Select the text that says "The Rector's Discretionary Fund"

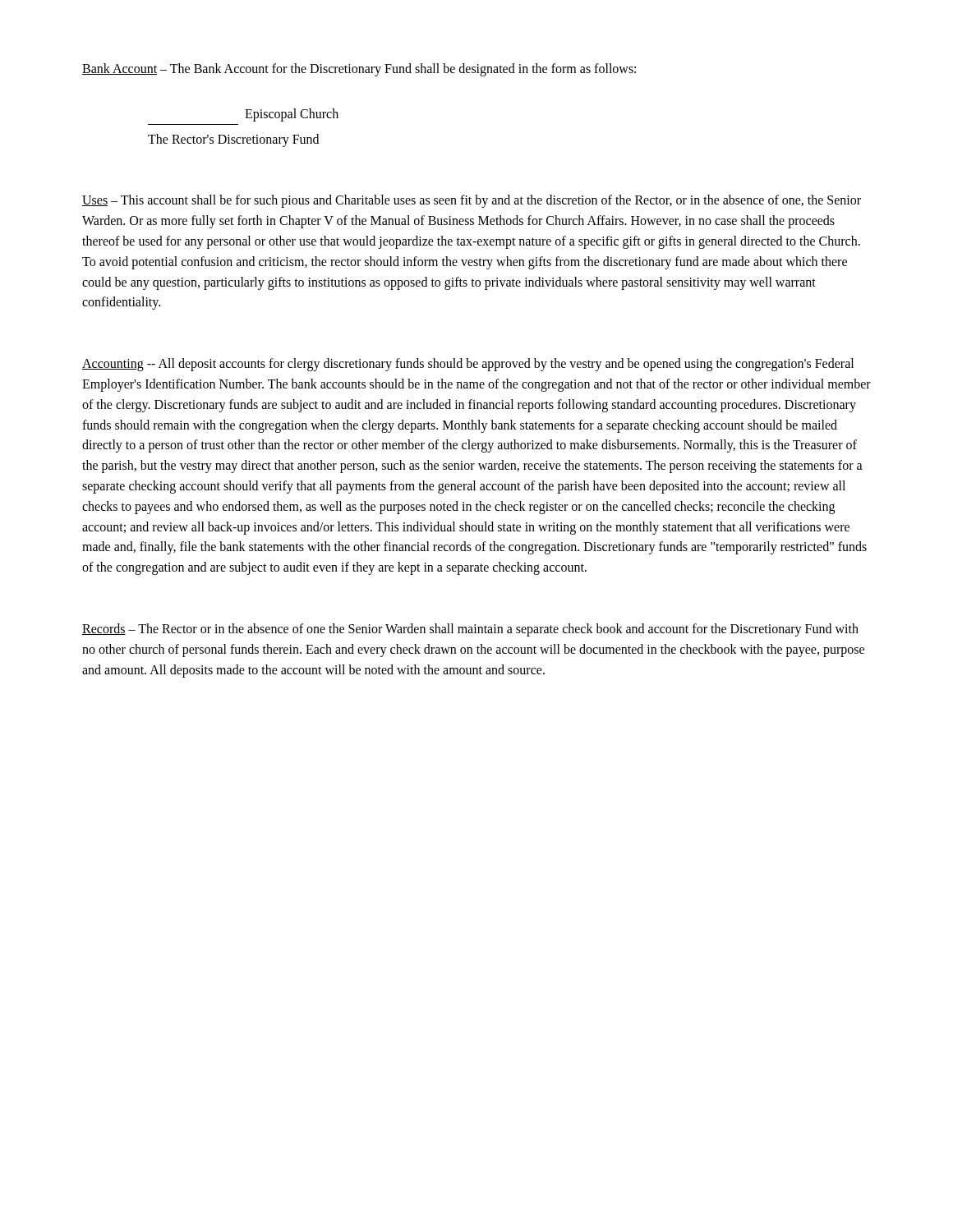(234, 139)
